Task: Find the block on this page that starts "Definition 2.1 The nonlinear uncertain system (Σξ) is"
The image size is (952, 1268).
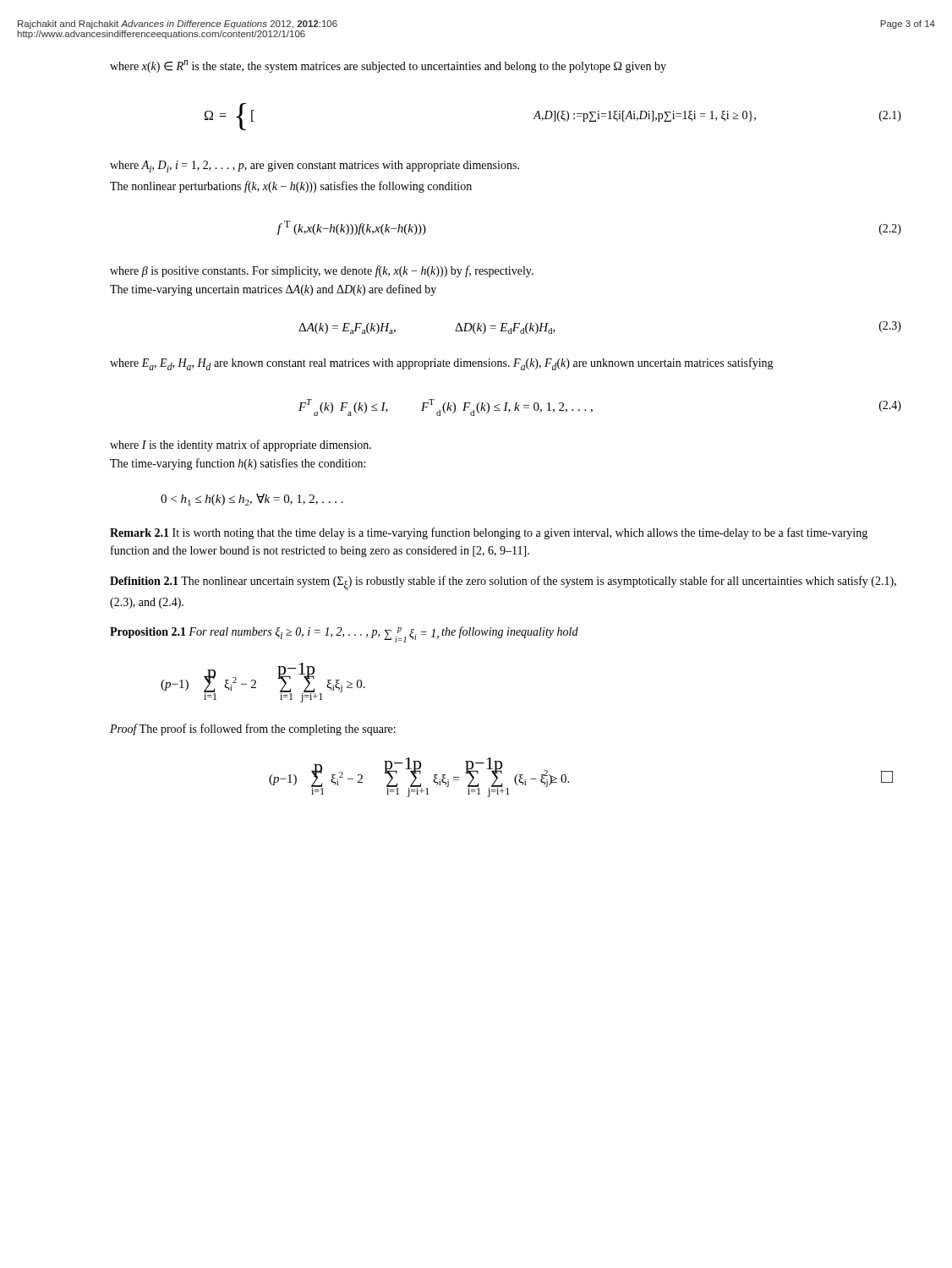Action: [x=503, y=592]
